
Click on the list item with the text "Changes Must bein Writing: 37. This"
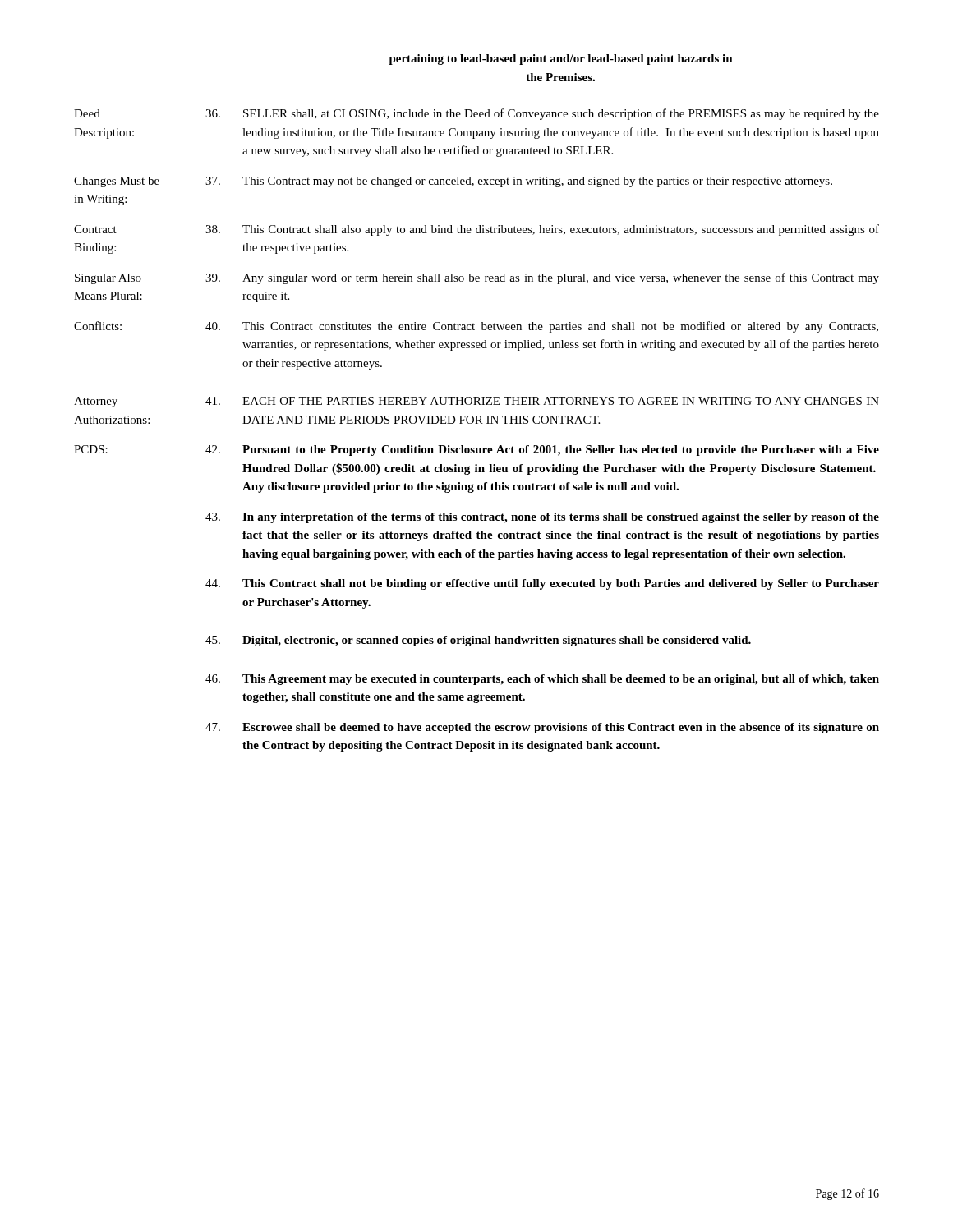point(476,190)
